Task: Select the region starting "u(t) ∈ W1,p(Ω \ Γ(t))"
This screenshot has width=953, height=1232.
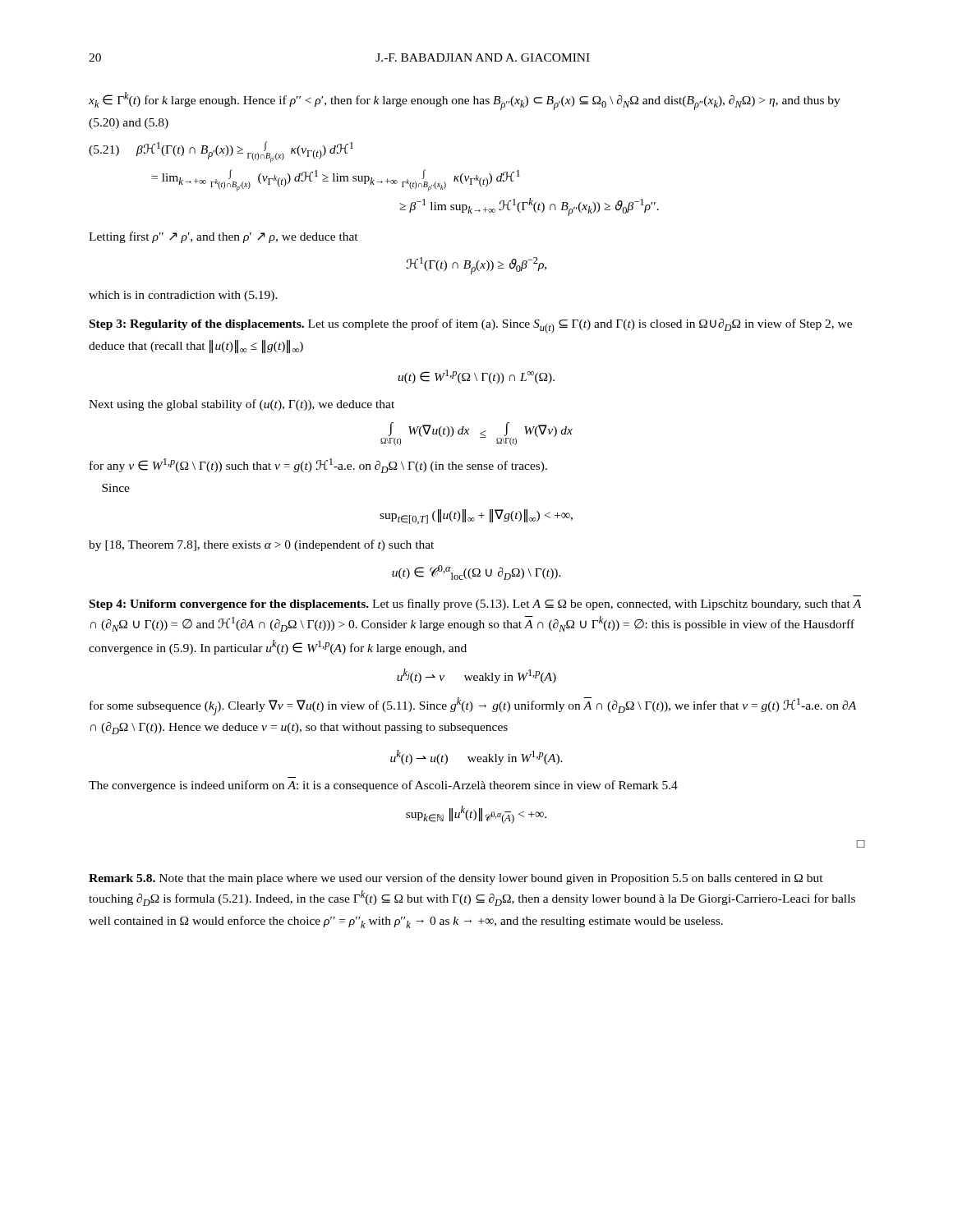Action: click(476, 375)
